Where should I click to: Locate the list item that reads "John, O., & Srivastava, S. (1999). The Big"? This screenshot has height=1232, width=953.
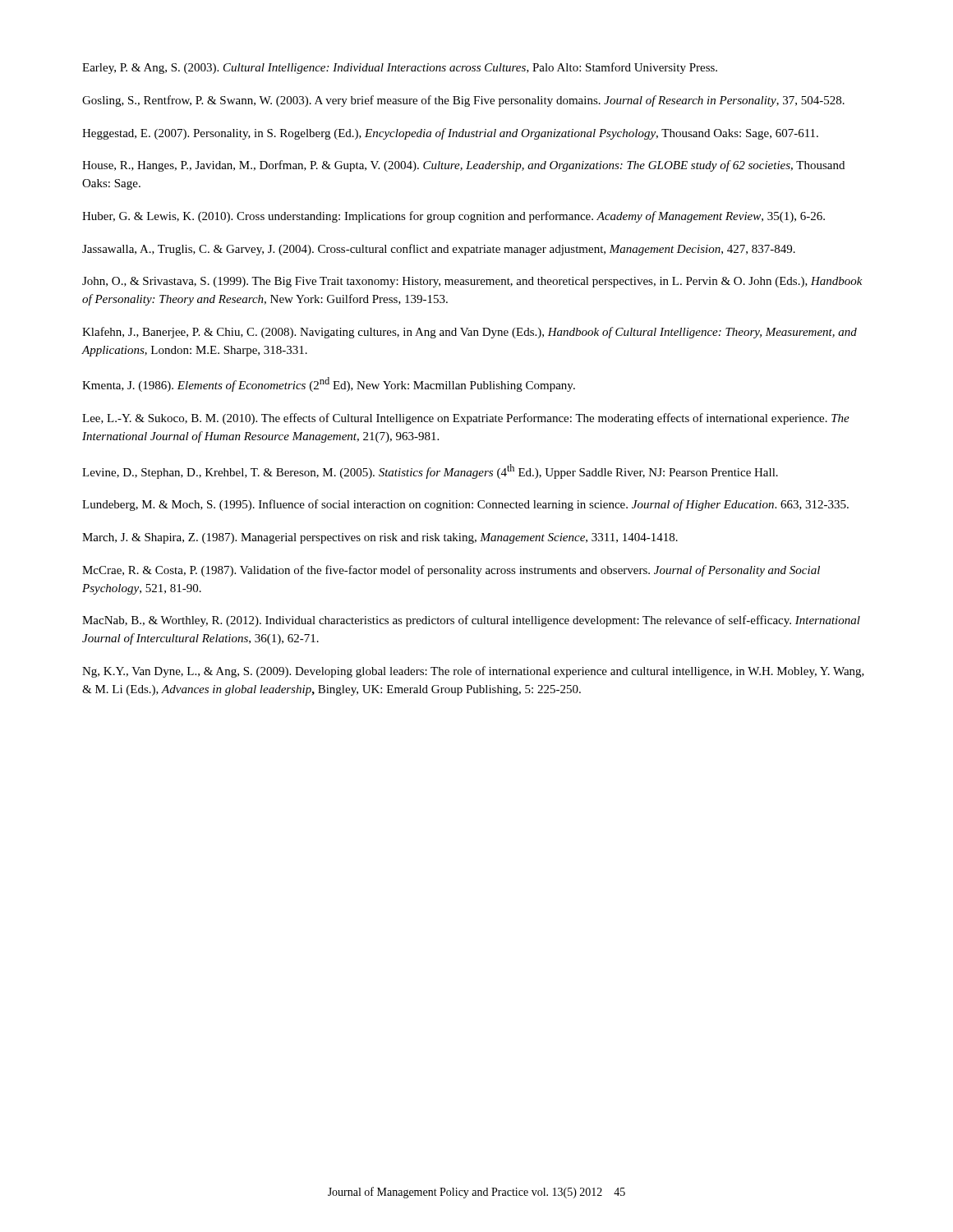coord(472,290)
